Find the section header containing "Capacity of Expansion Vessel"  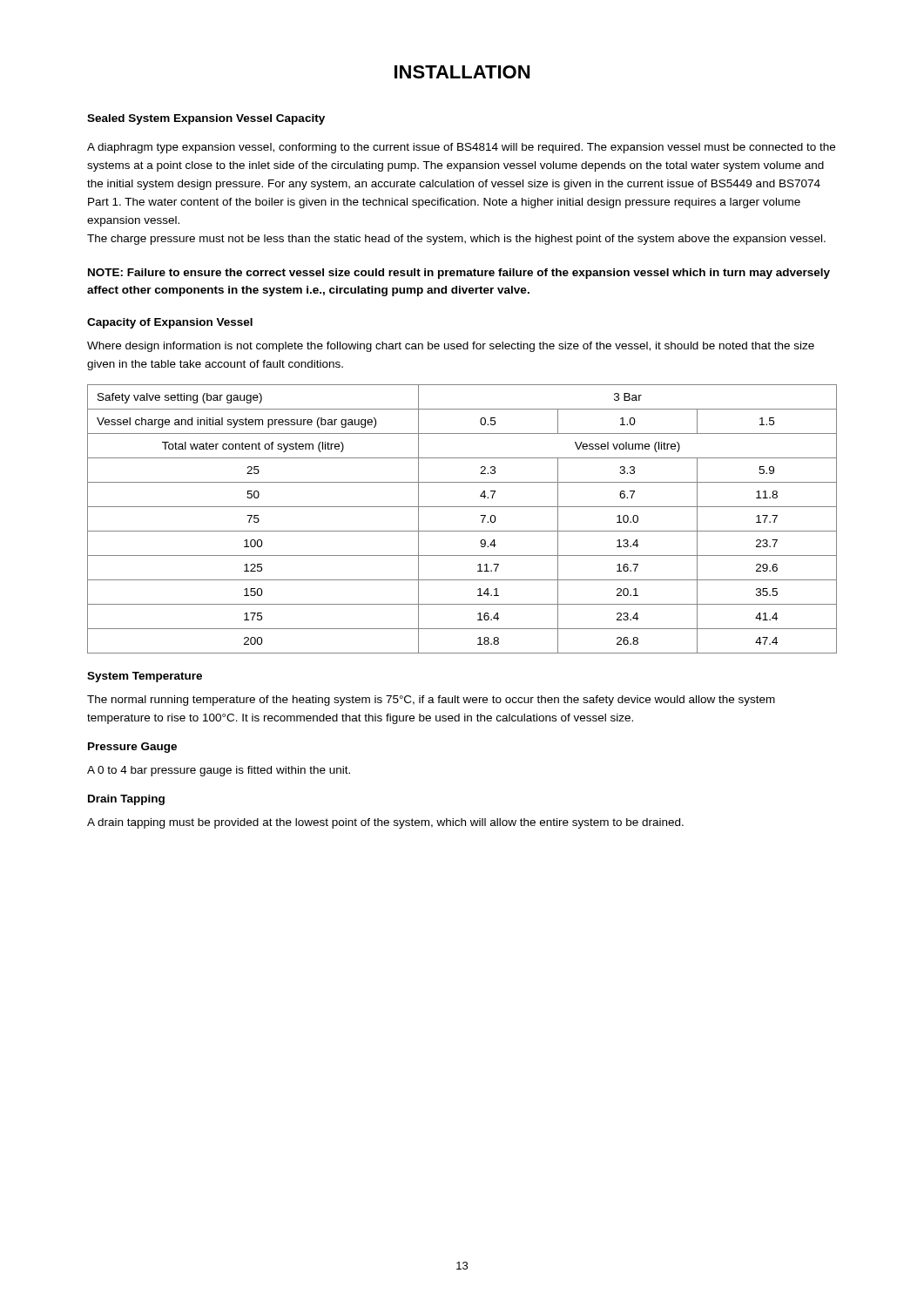coord(170,322)
